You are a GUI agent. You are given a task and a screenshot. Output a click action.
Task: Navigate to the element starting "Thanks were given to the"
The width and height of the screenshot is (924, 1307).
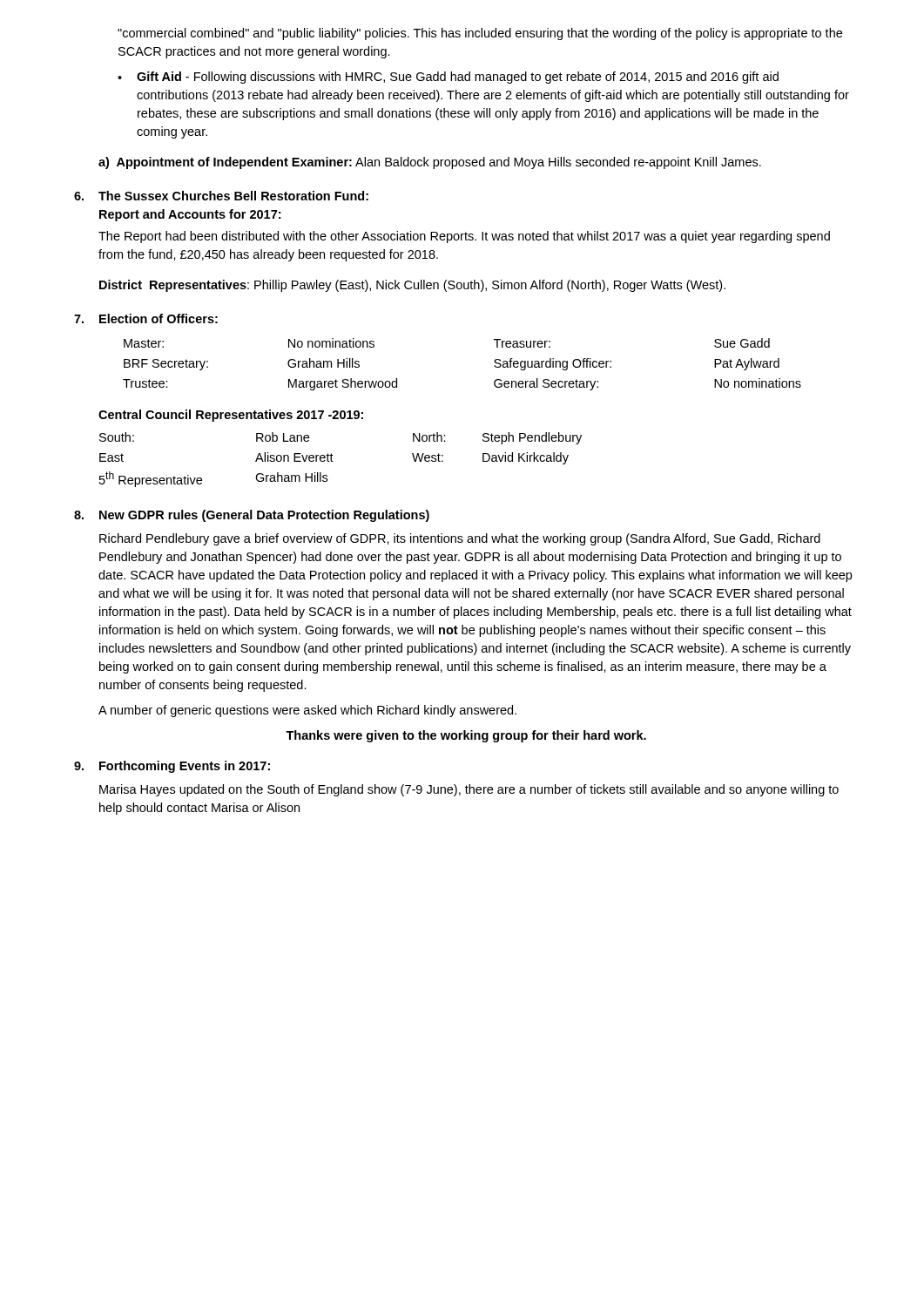pos(466,736)
